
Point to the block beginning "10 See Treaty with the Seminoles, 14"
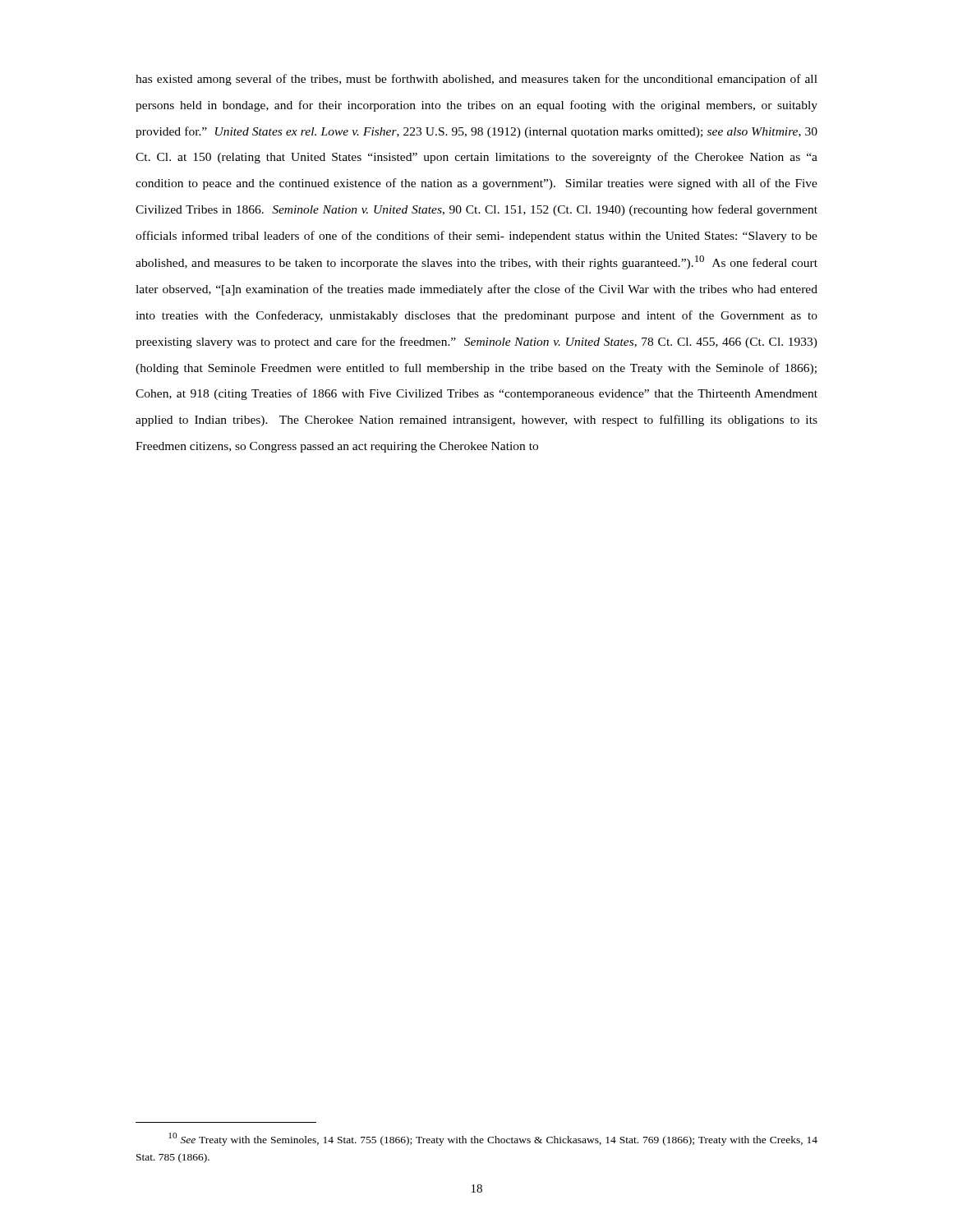tap(476, 1147)
